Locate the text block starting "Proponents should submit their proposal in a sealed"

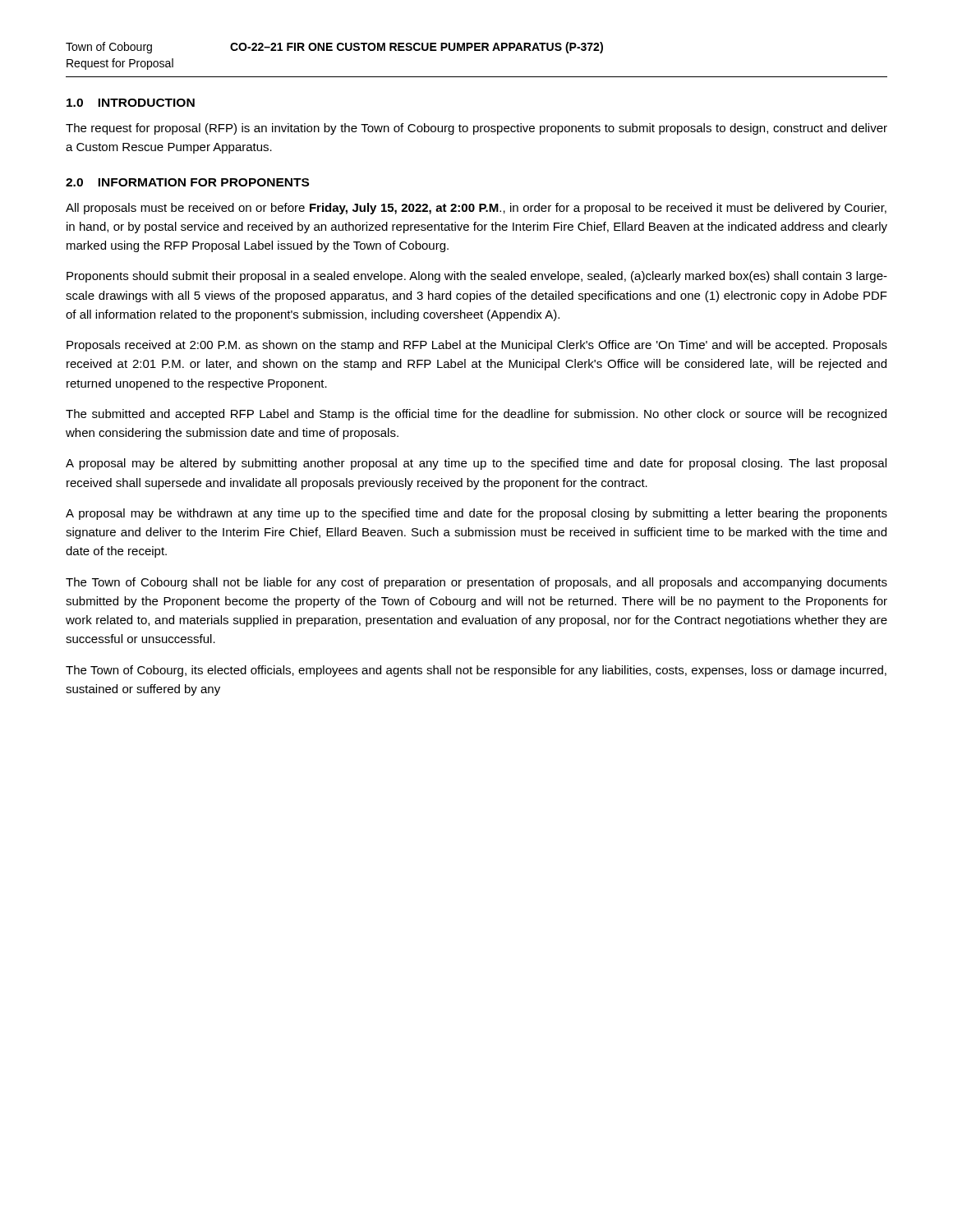point(476,295)
